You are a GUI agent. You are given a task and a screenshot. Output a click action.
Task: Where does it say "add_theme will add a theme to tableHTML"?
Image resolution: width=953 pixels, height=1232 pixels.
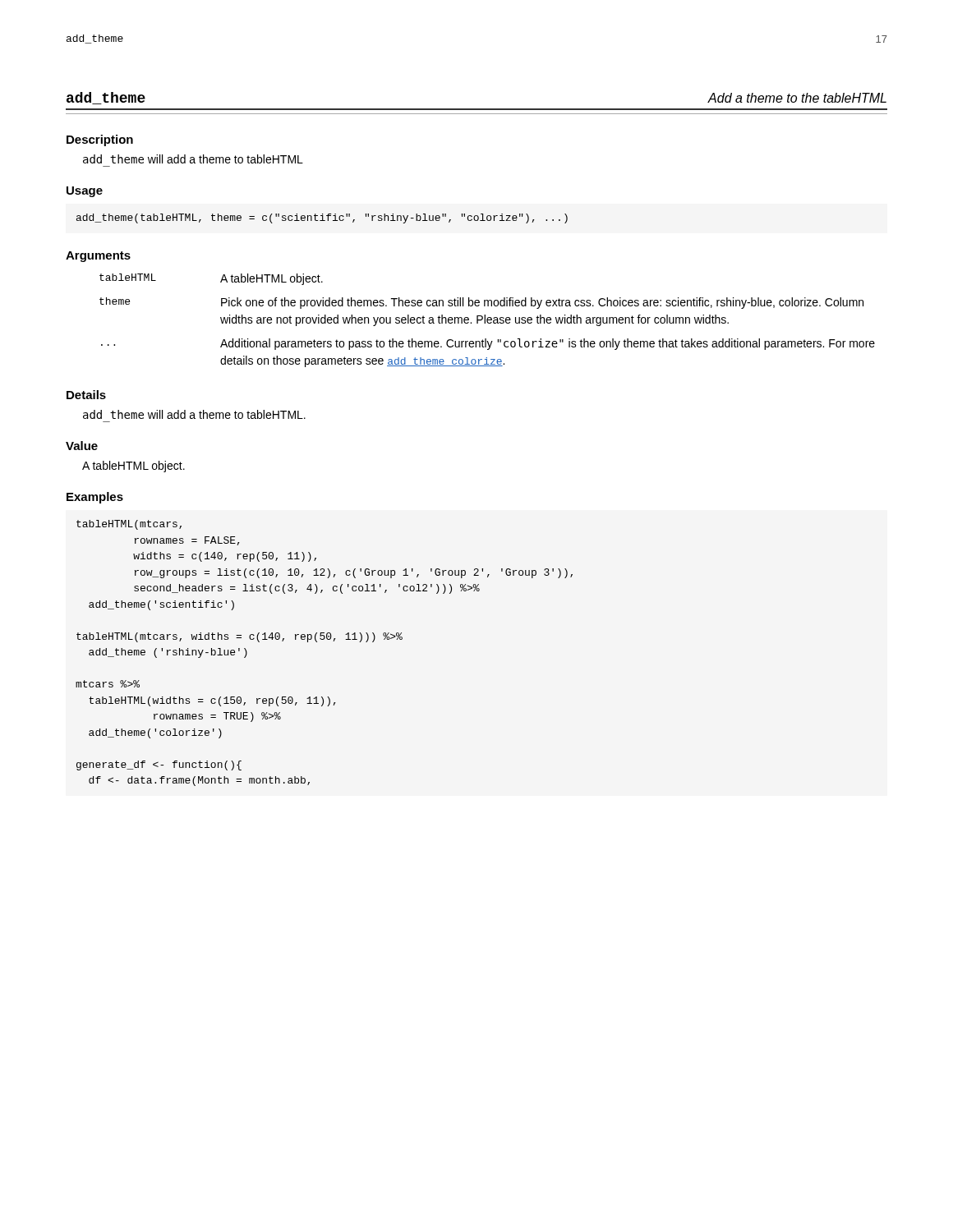click(x=193, y=159)
